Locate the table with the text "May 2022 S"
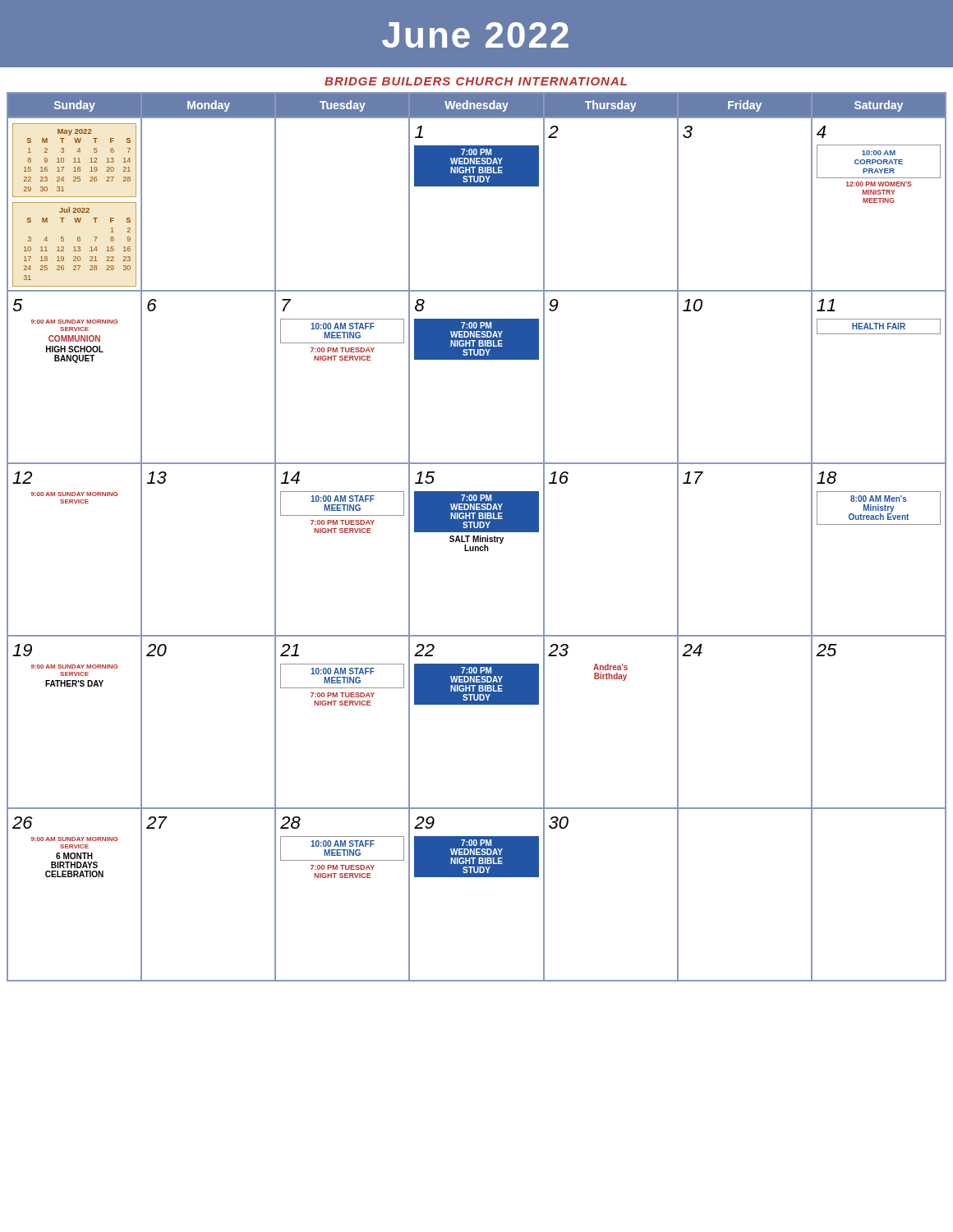 point(476,540)
